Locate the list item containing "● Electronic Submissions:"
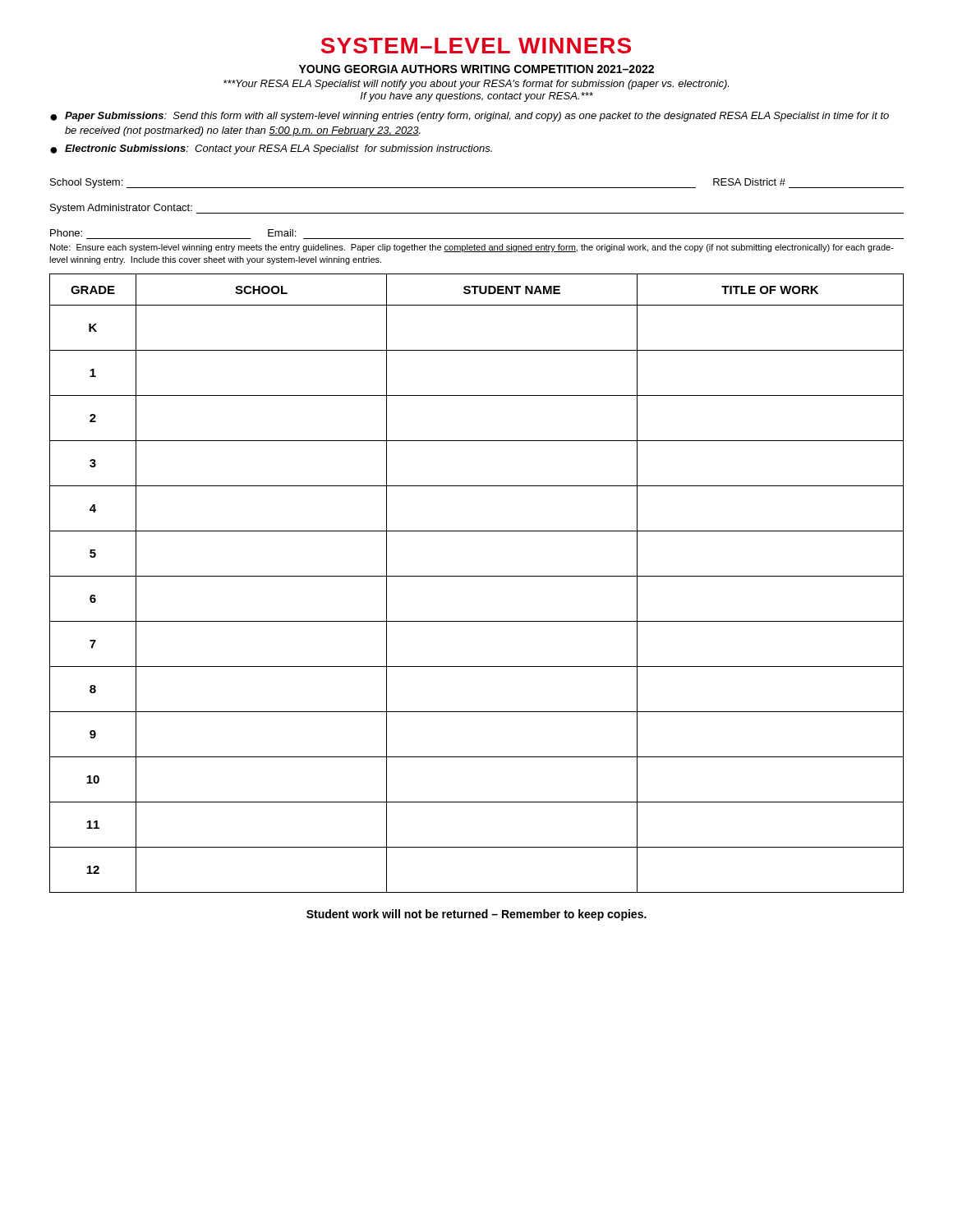 476,150
